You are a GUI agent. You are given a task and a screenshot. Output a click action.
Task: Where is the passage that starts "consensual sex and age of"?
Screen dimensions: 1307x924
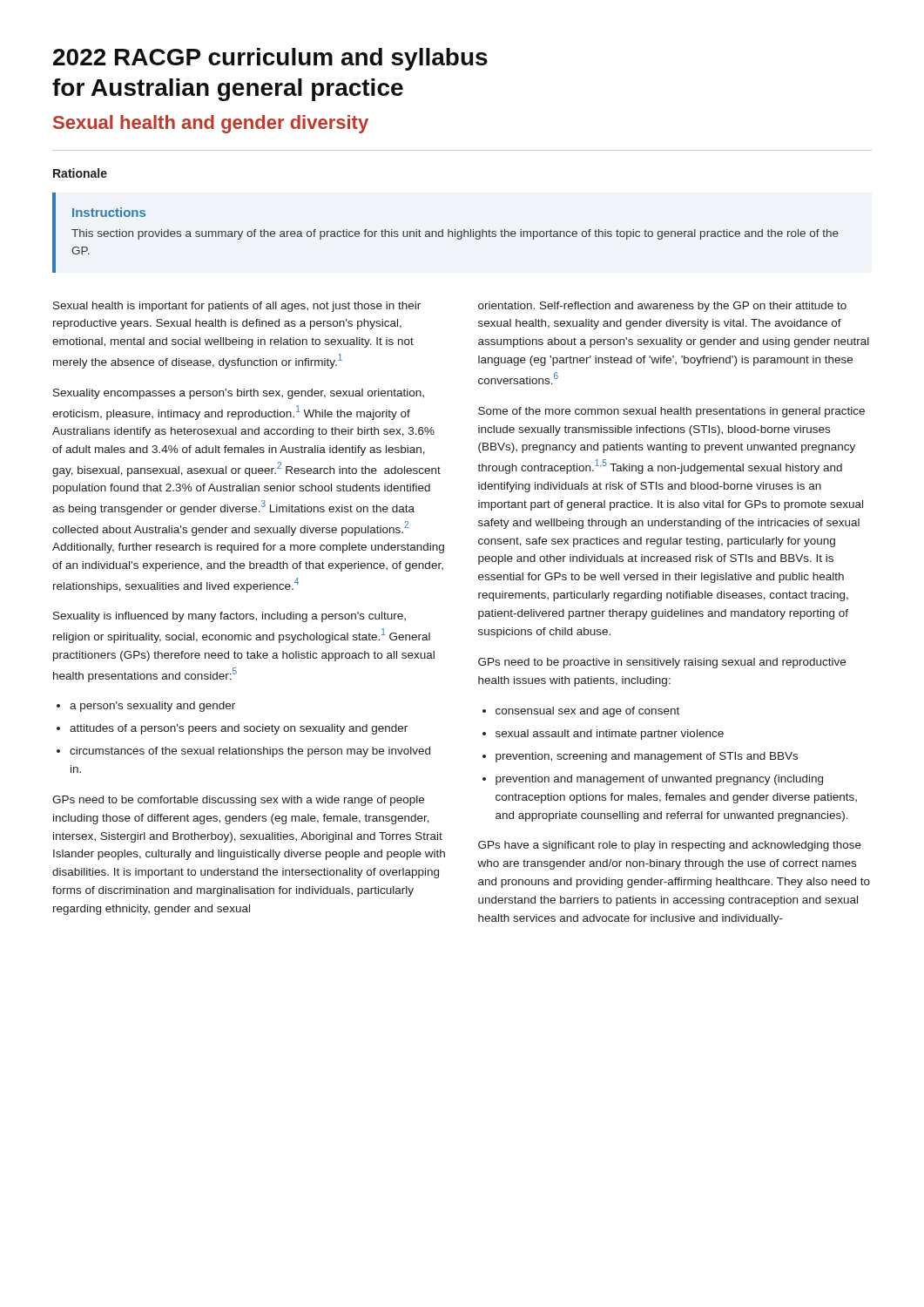pyautogui.click(x=675, y=711)
